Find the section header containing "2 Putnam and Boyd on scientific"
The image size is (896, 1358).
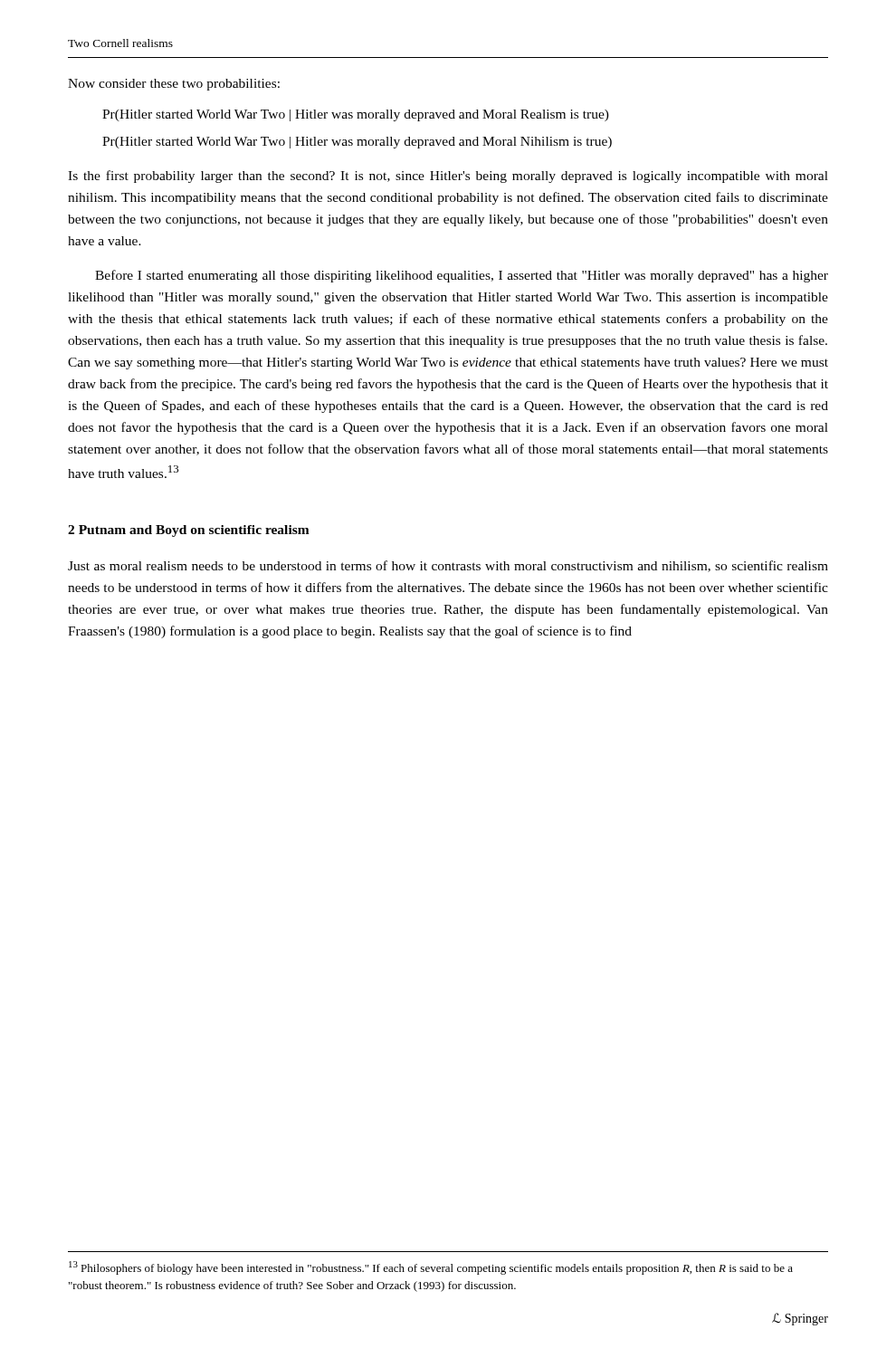(x=189, y=530)
